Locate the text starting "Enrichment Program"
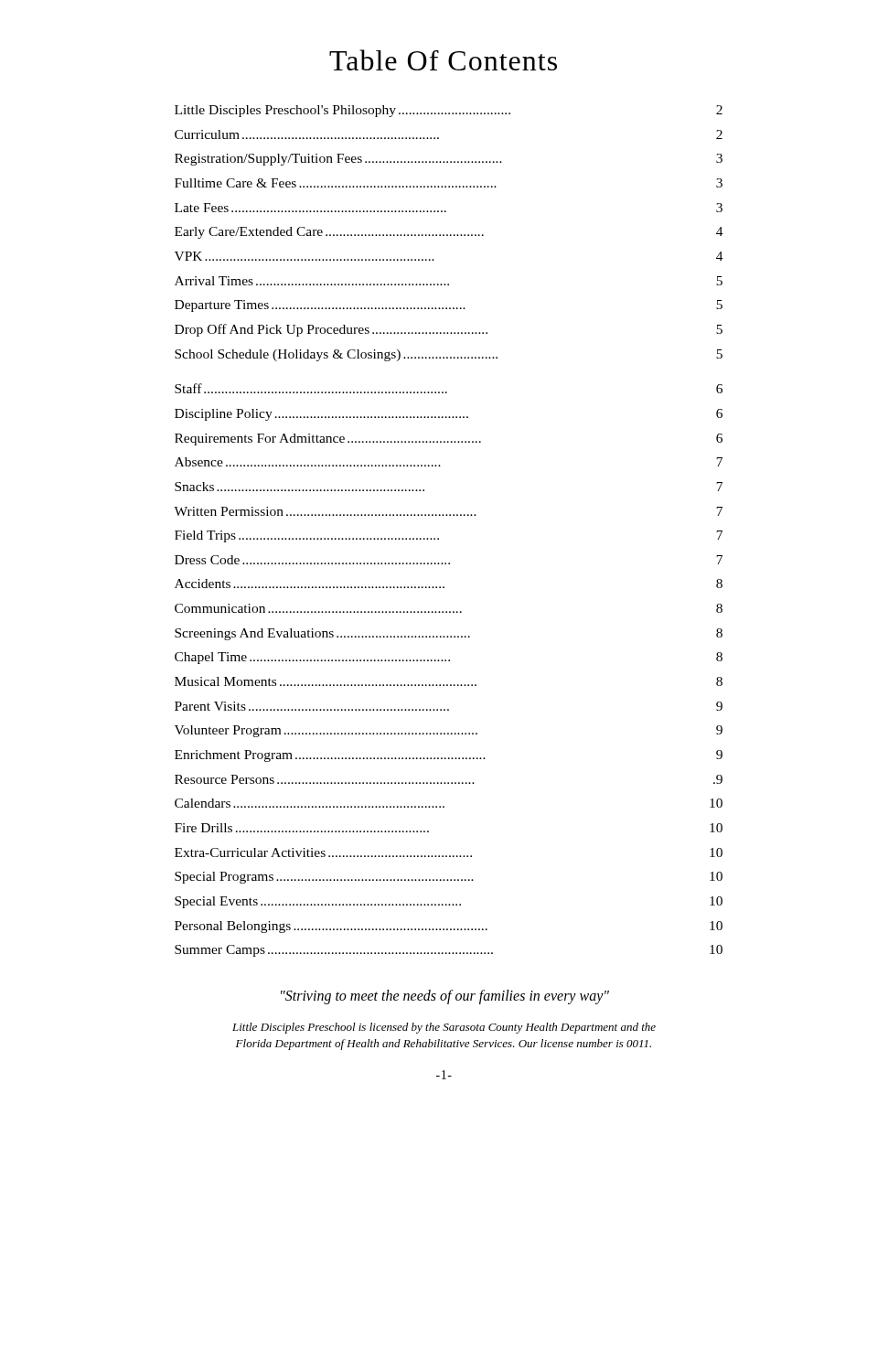Screen dimensions: 1372x888 point(449,755)
